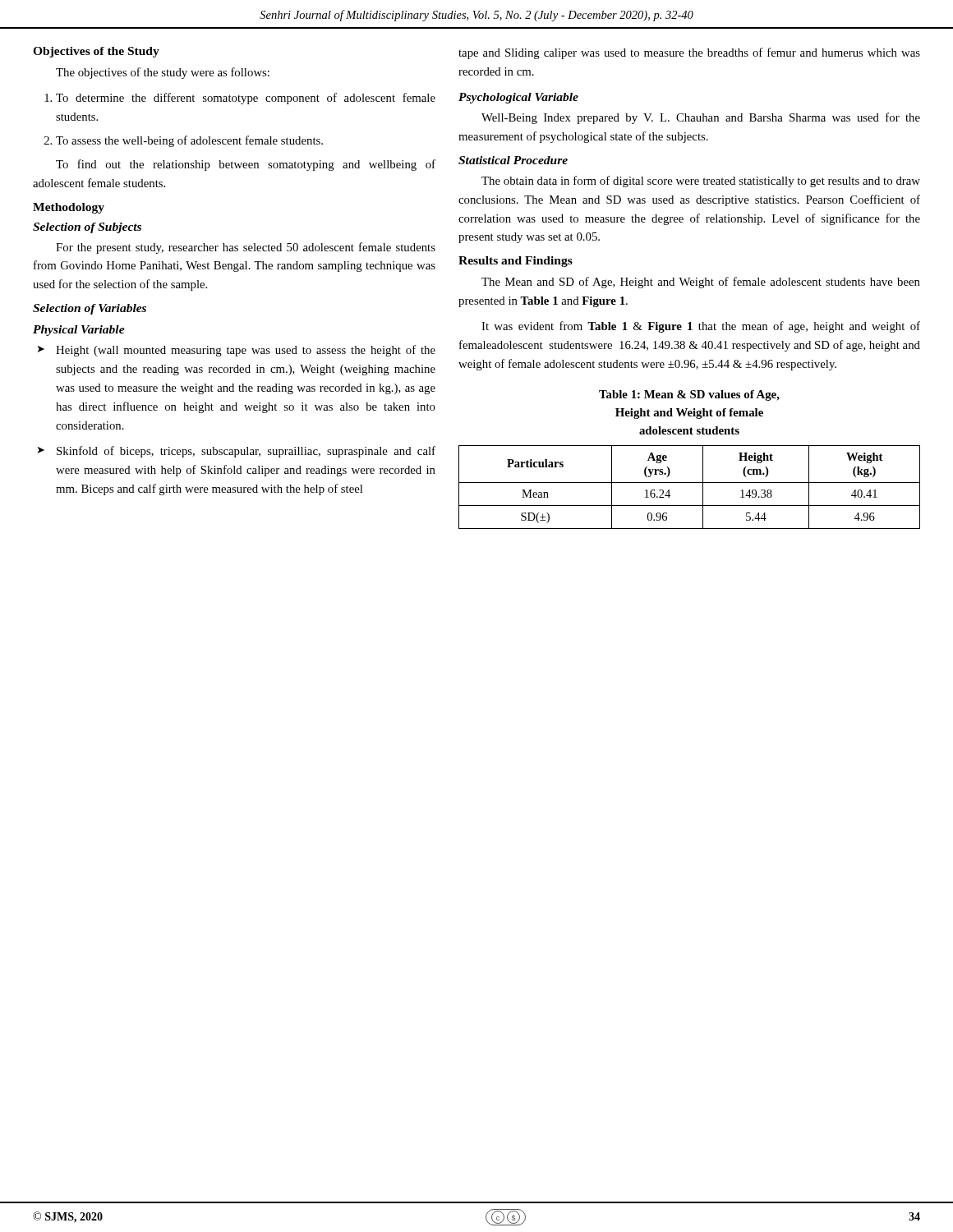Viewport: 953px width, 1232px height.
Task: Find the text block that says "For the present study, researcher has"
Action: point(234,266)
